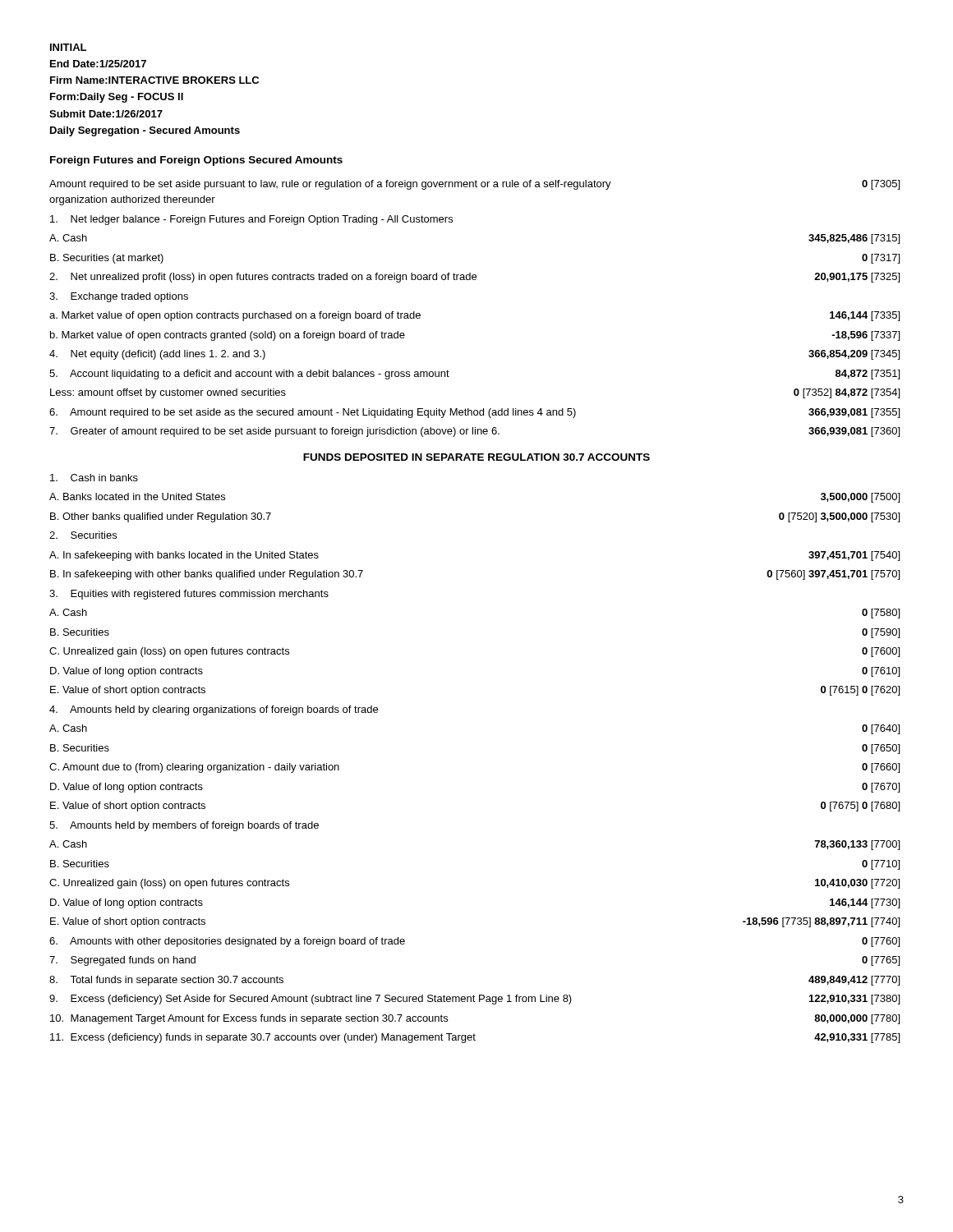
Task: Find the text starting "Foreign Futures and Foreign Options Secured"
Action: click(196, 160)
